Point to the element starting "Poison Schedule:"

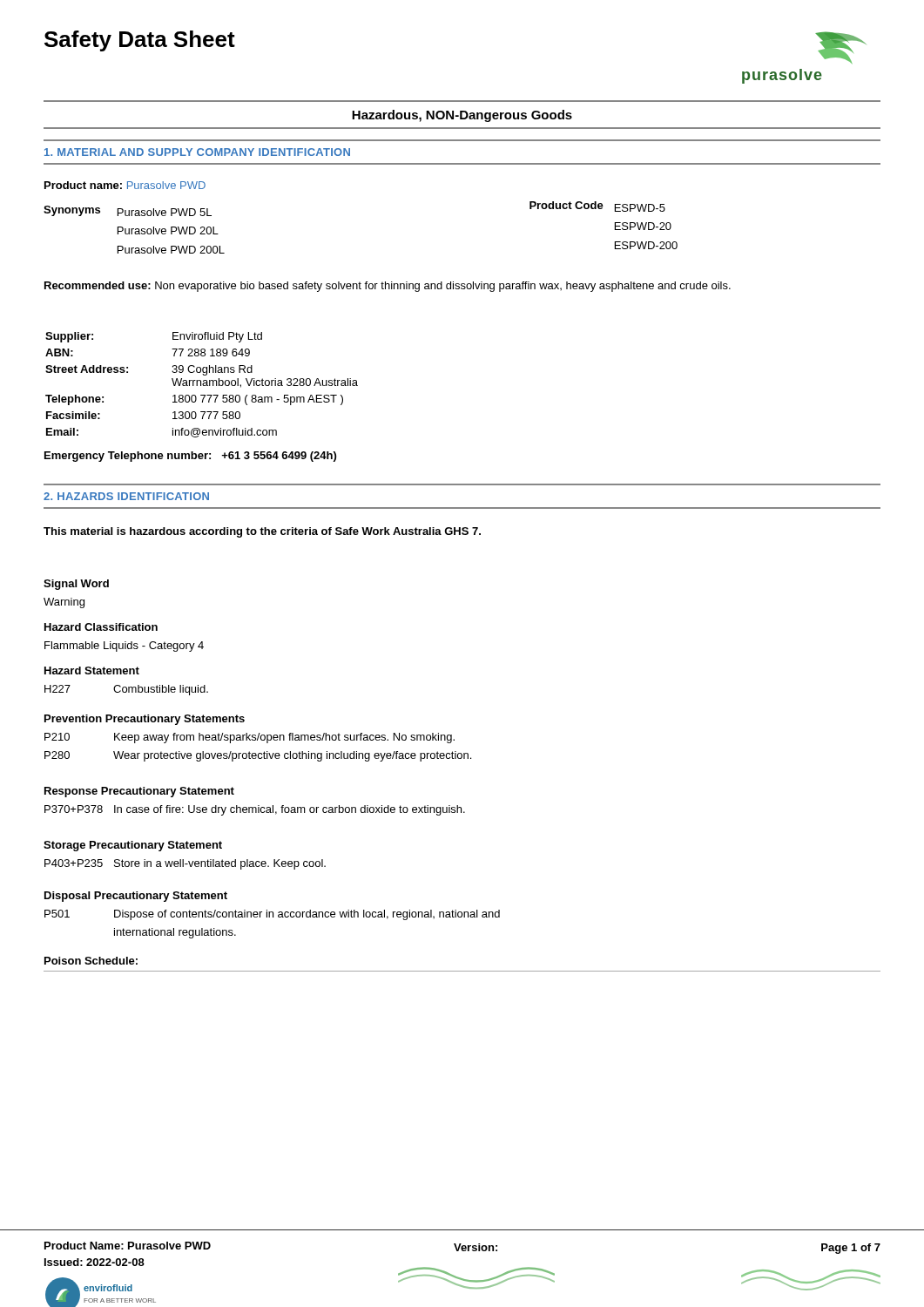tap(91, 961)
